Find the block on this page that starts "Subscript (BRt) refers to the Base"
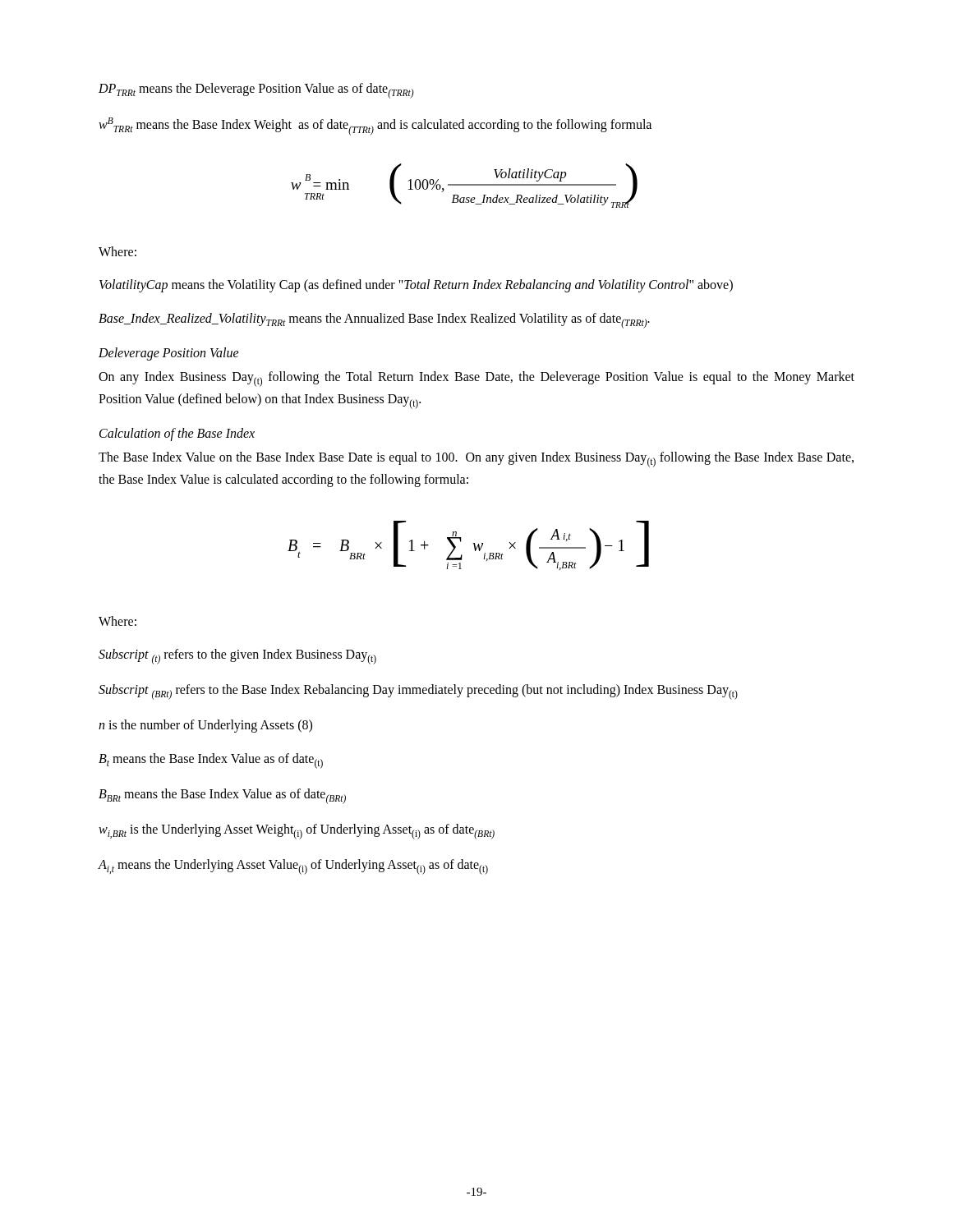Screen dimensions: 1232x953 (476, 691)
